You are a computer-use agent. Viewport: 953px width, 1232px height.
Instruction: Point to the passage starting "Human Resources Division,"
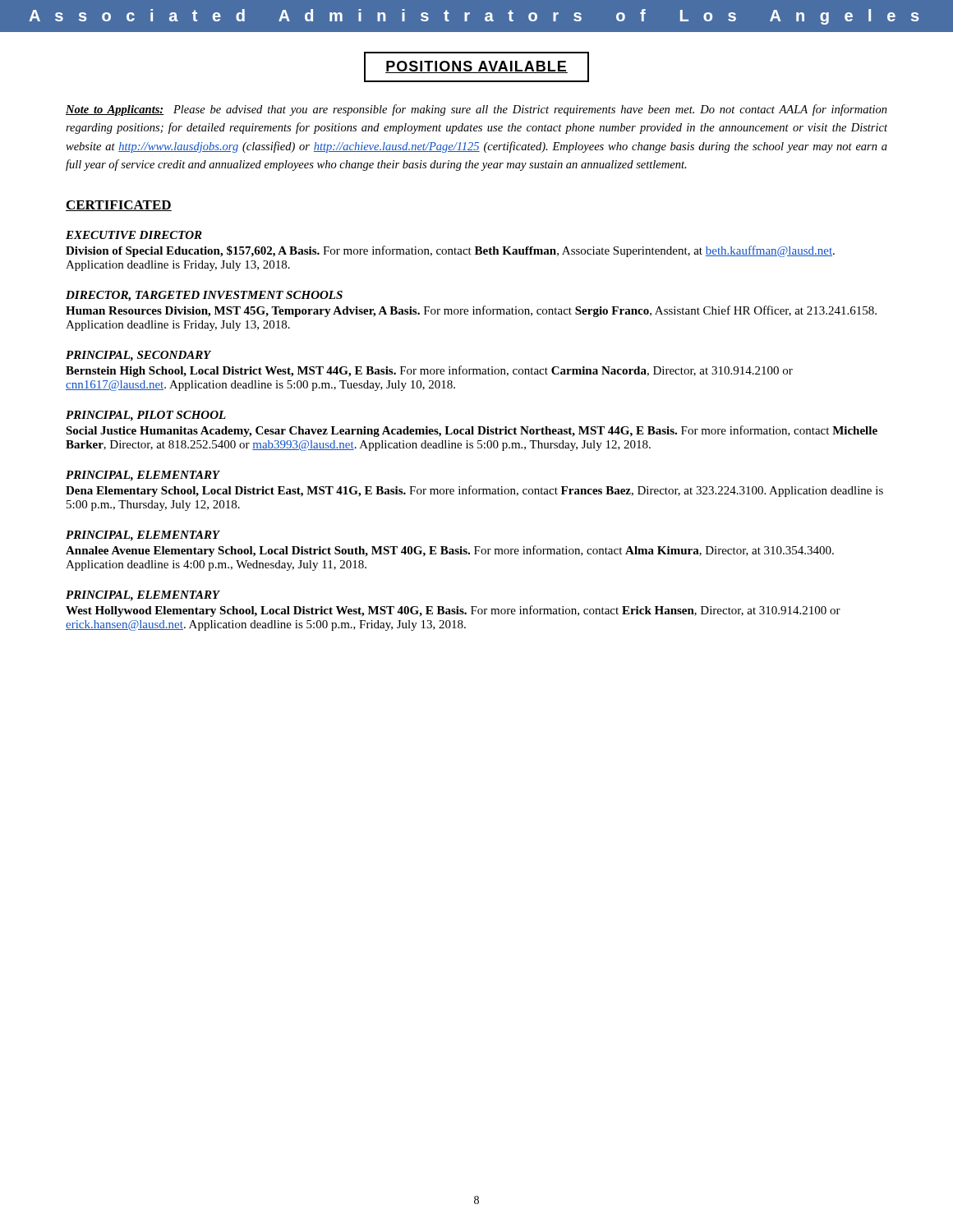(472, 317)
